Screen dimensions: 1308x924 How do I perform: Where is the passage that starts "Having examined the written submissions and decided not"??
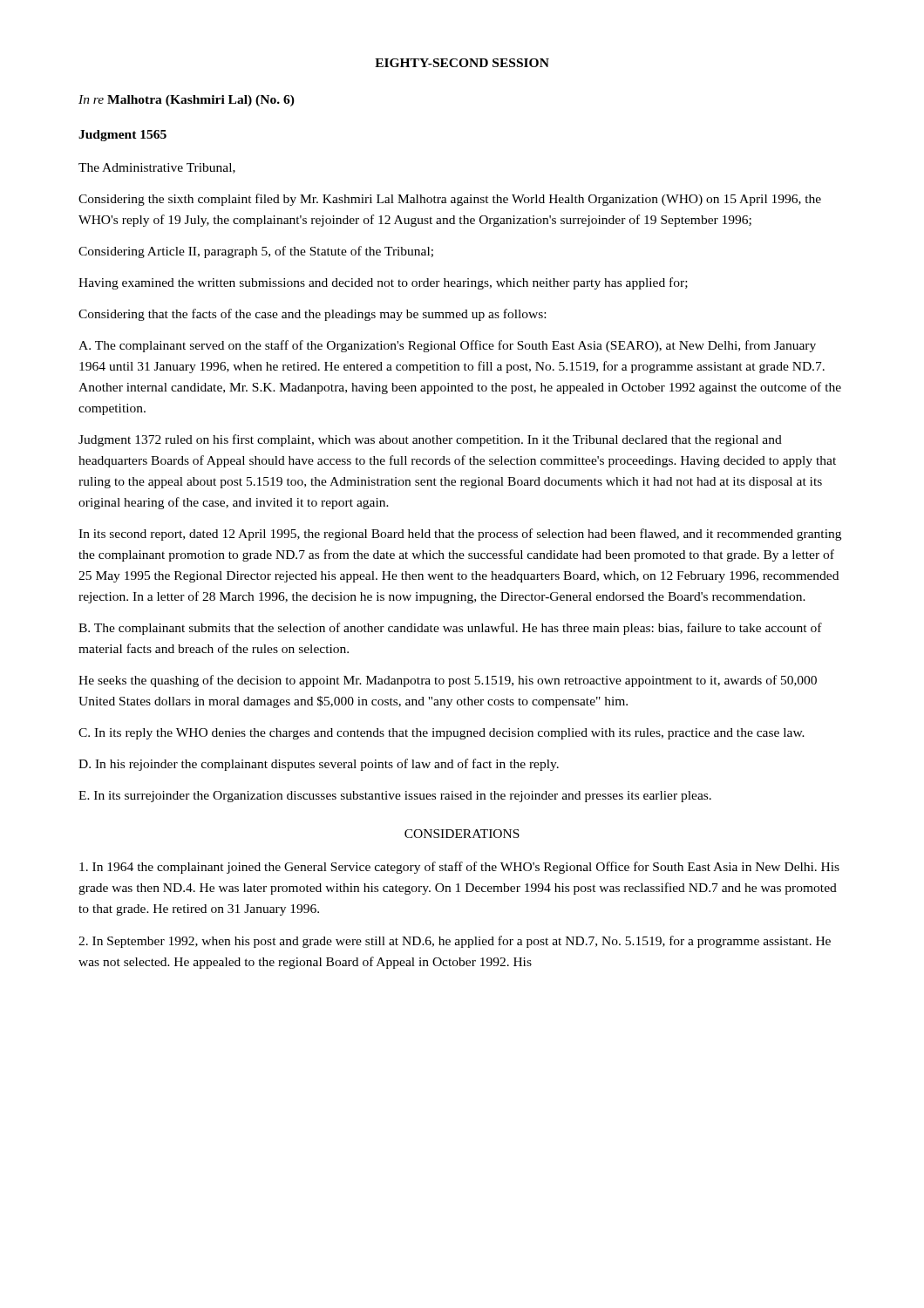coord(462,283)
